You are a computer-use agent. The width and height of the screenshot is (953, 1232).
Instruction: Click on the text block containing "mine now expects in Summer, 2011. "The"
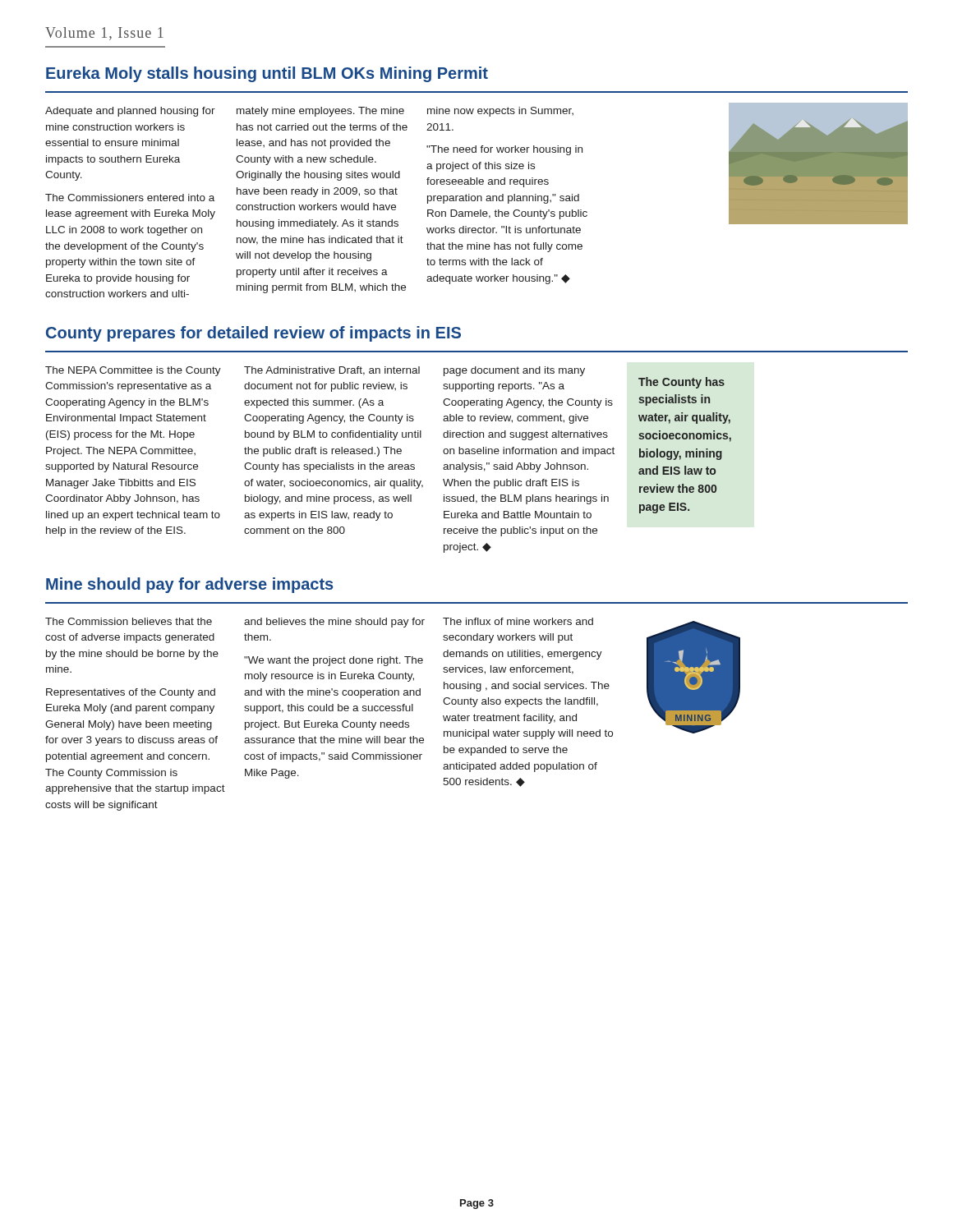coord(509,194)
